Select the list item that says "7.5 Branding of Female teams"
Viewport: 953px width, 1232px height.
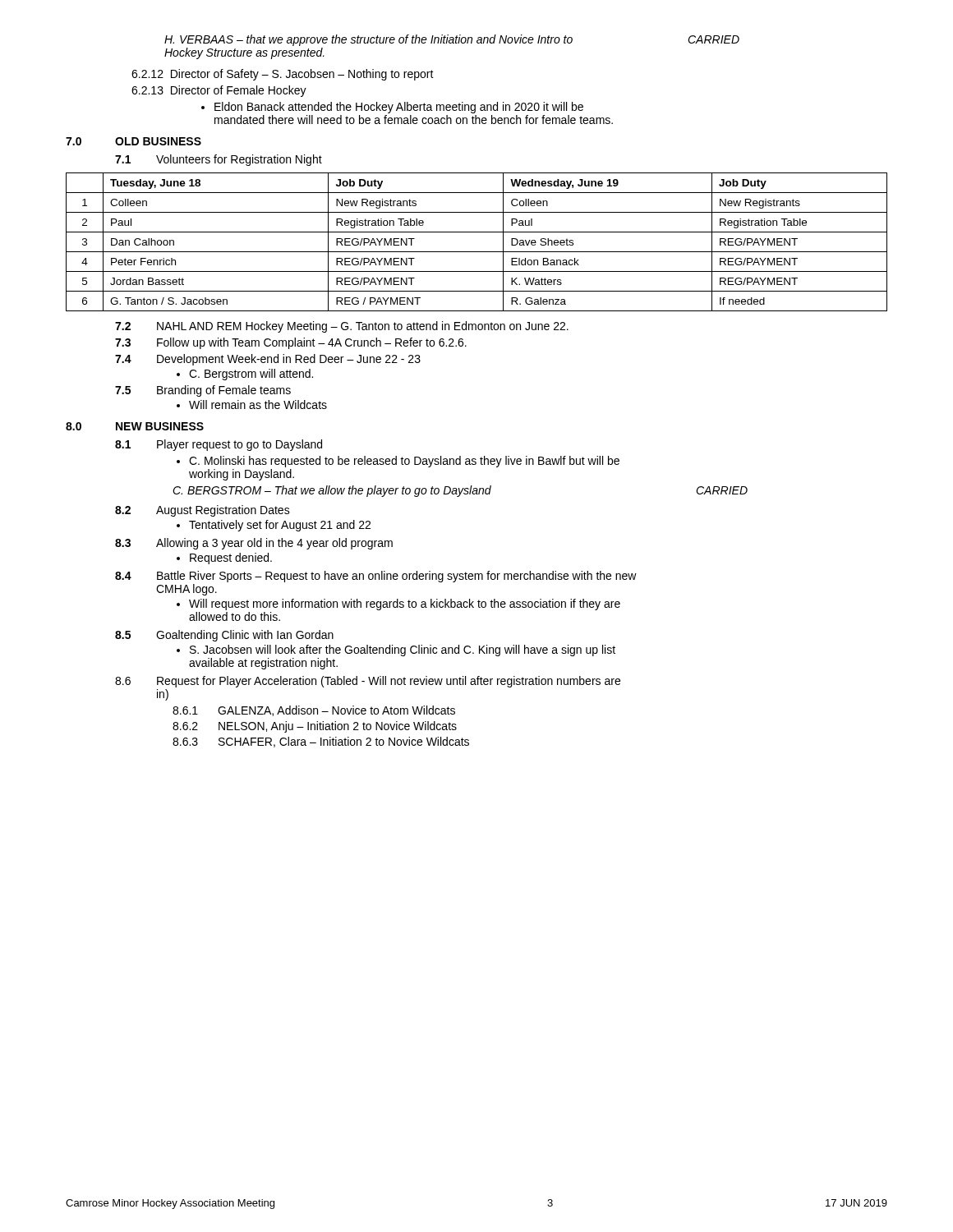[203, 390]
